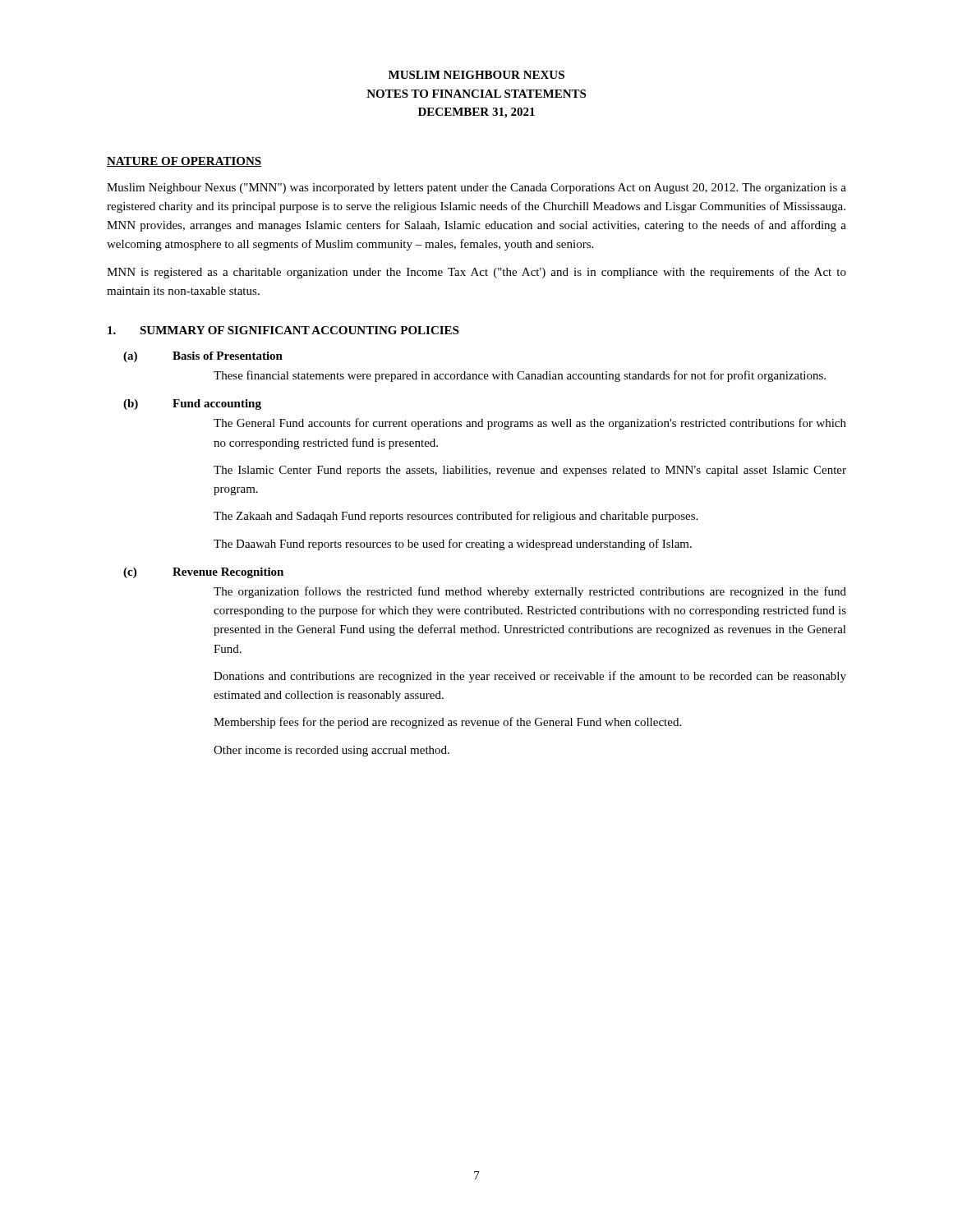Point to the block beginning "These financial statements"

[520, 375]
